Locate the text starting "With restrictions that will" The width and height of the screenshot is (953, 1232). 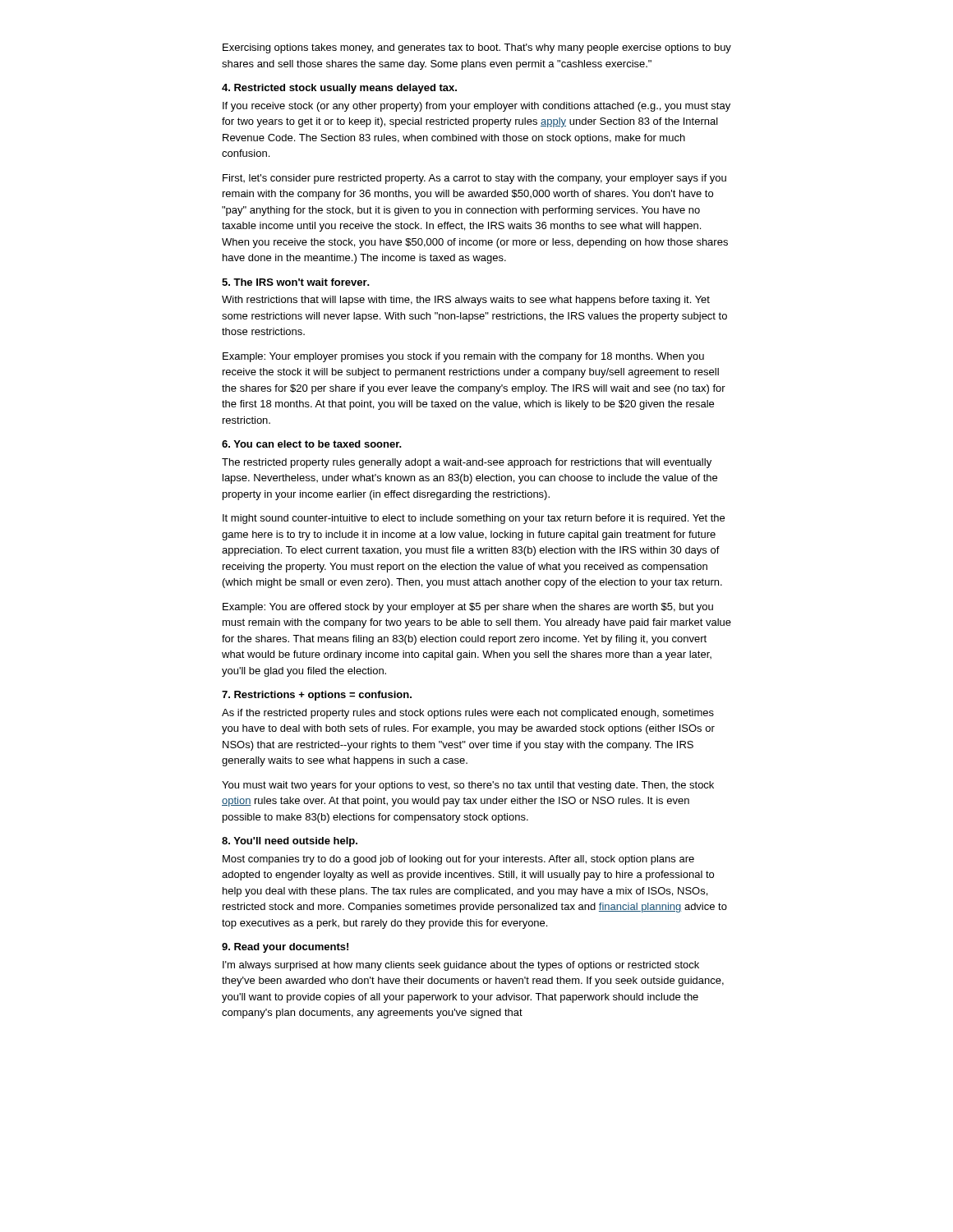(x=476, y=316)
